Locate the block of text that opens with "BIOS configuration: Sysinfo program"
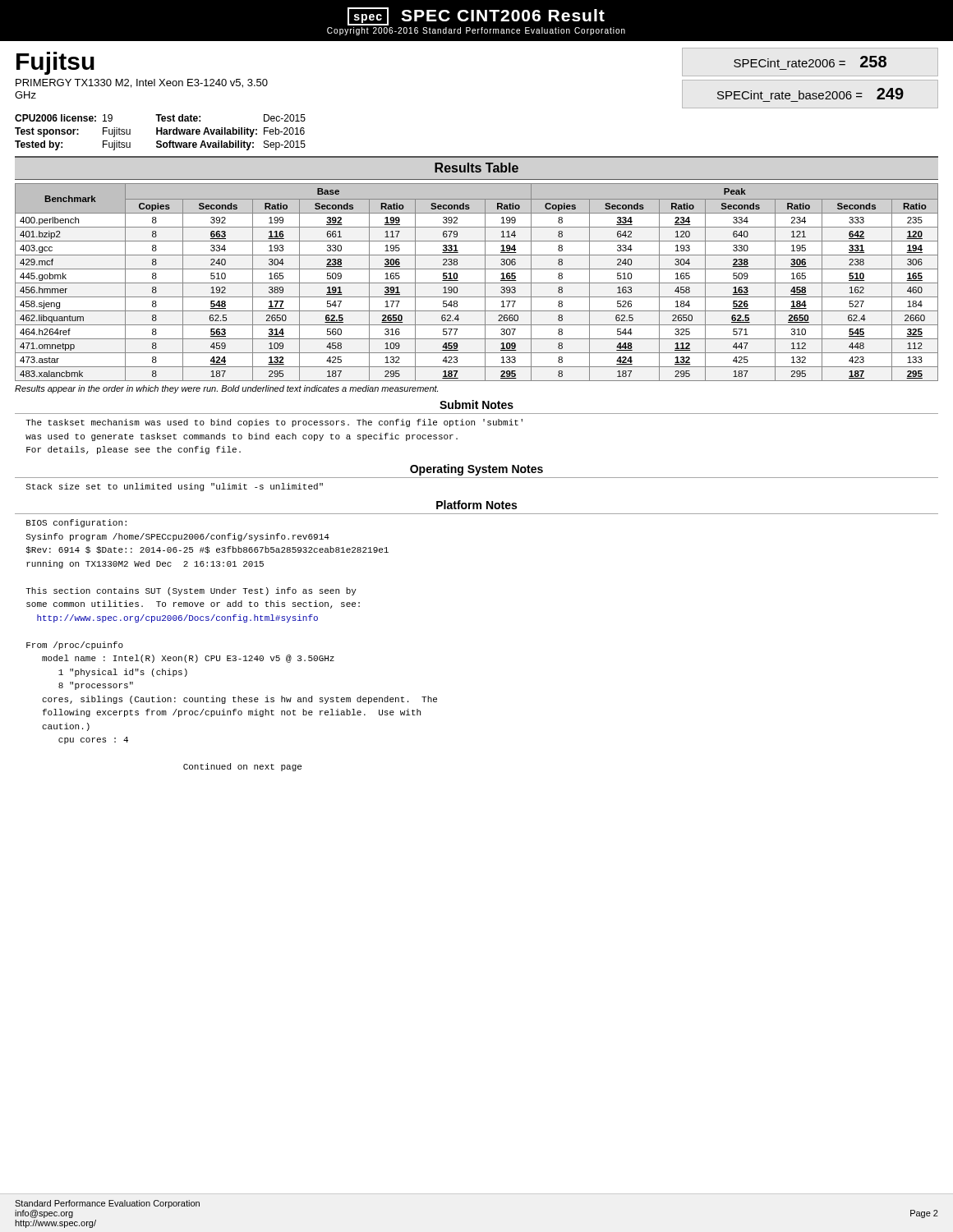The image size is (953, 1232). tap(226, 646)
